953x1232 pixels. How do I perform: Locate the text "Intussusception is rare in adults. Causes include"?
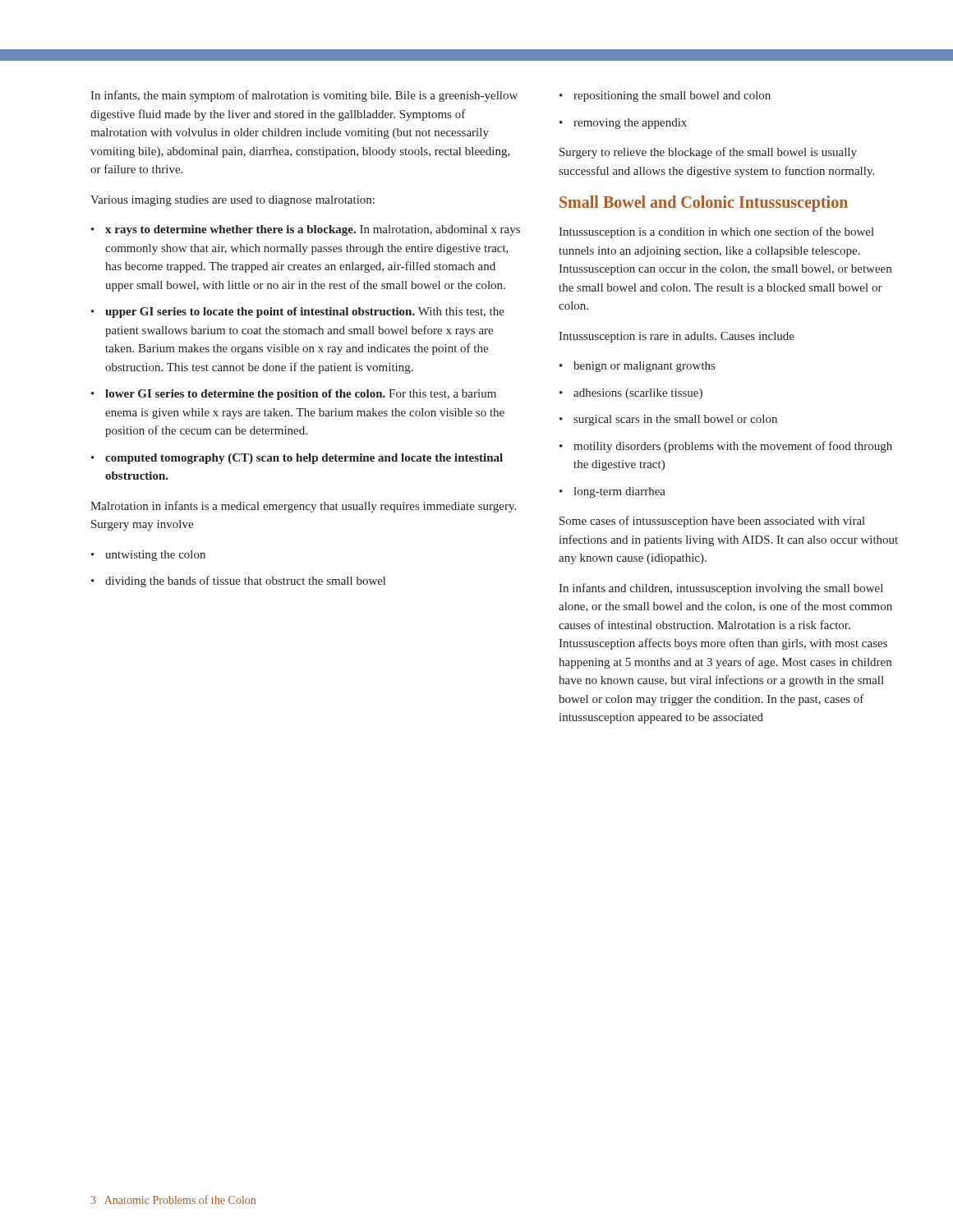729,336
